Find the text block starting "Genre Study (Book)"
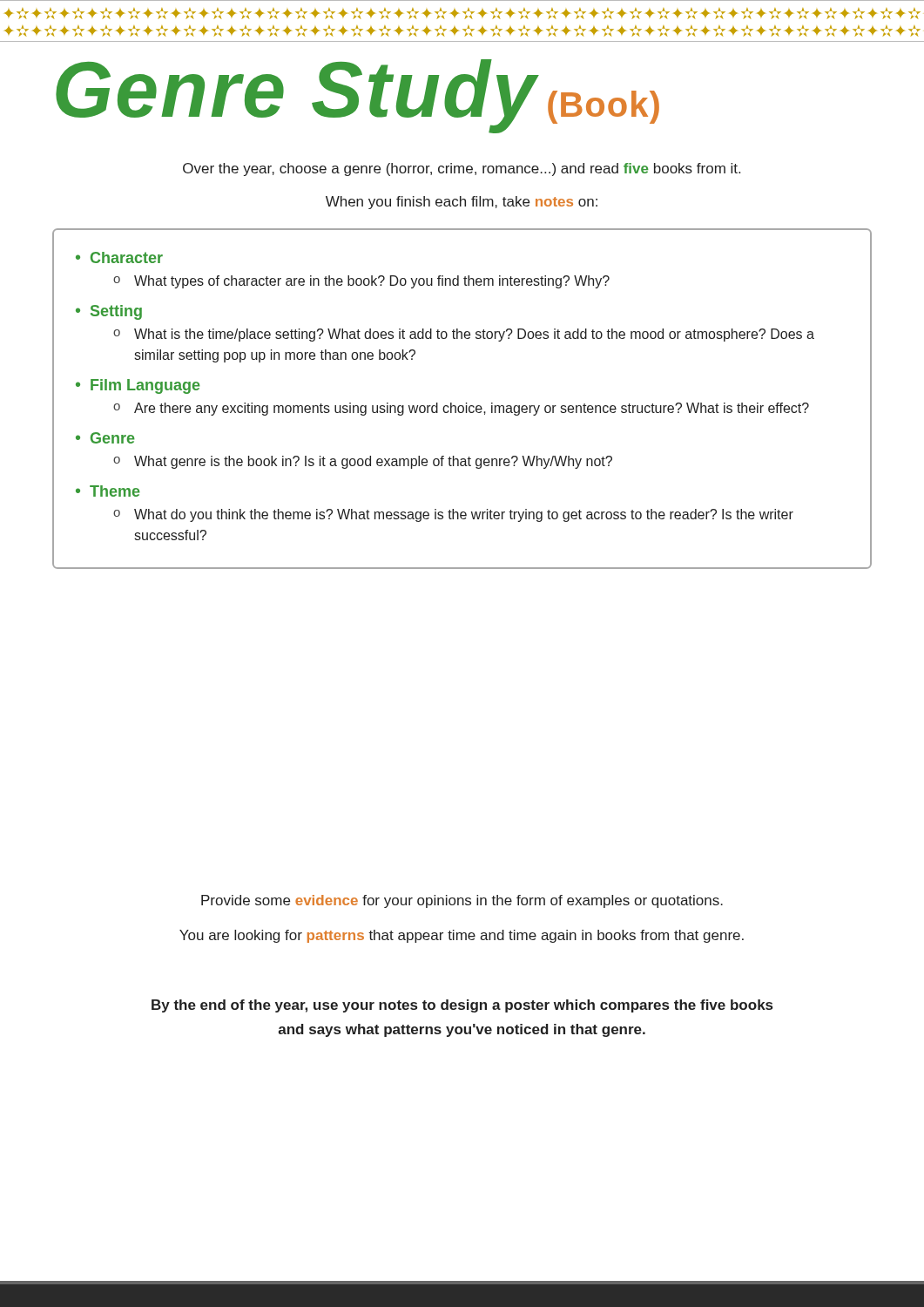This screenshot has width=924, height=1307. (357, 90)
